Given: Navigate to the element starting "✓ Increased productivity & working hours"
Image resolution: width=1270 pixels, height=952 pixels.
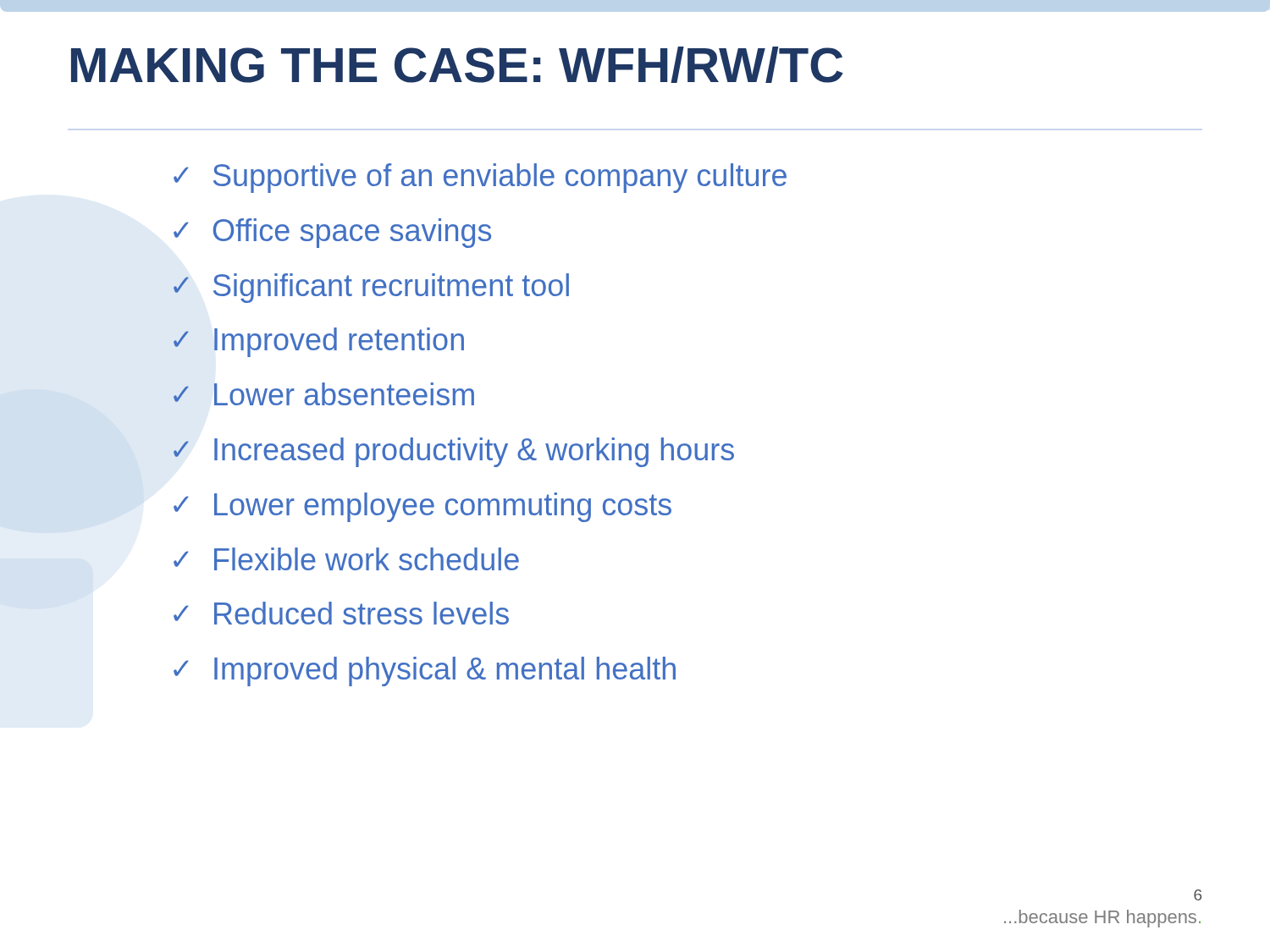Looking at the screenshot, I should (x=452, y=450).
